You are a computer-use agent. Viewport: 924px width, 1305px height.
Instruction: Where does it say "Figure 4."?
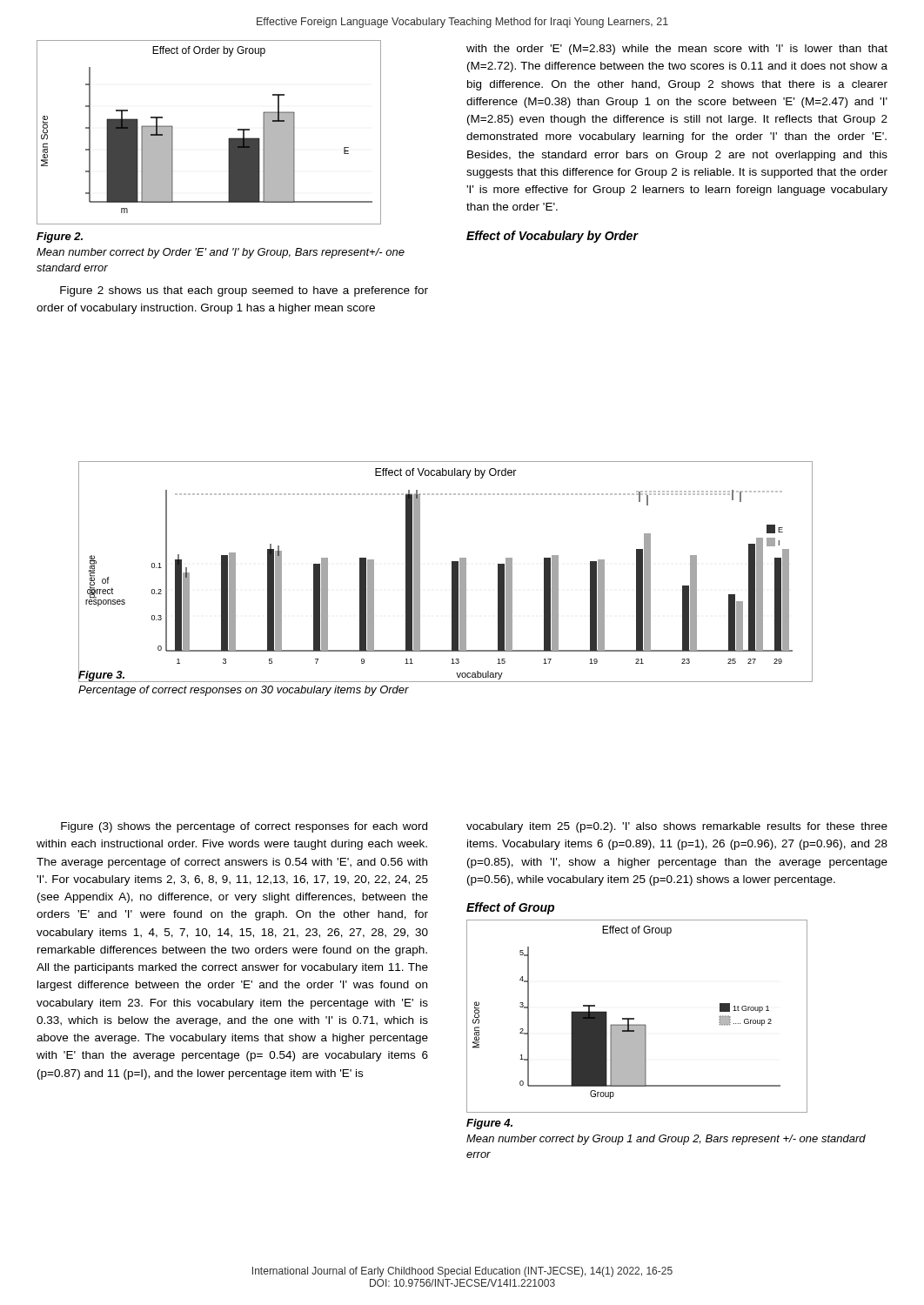point(490,1123)
